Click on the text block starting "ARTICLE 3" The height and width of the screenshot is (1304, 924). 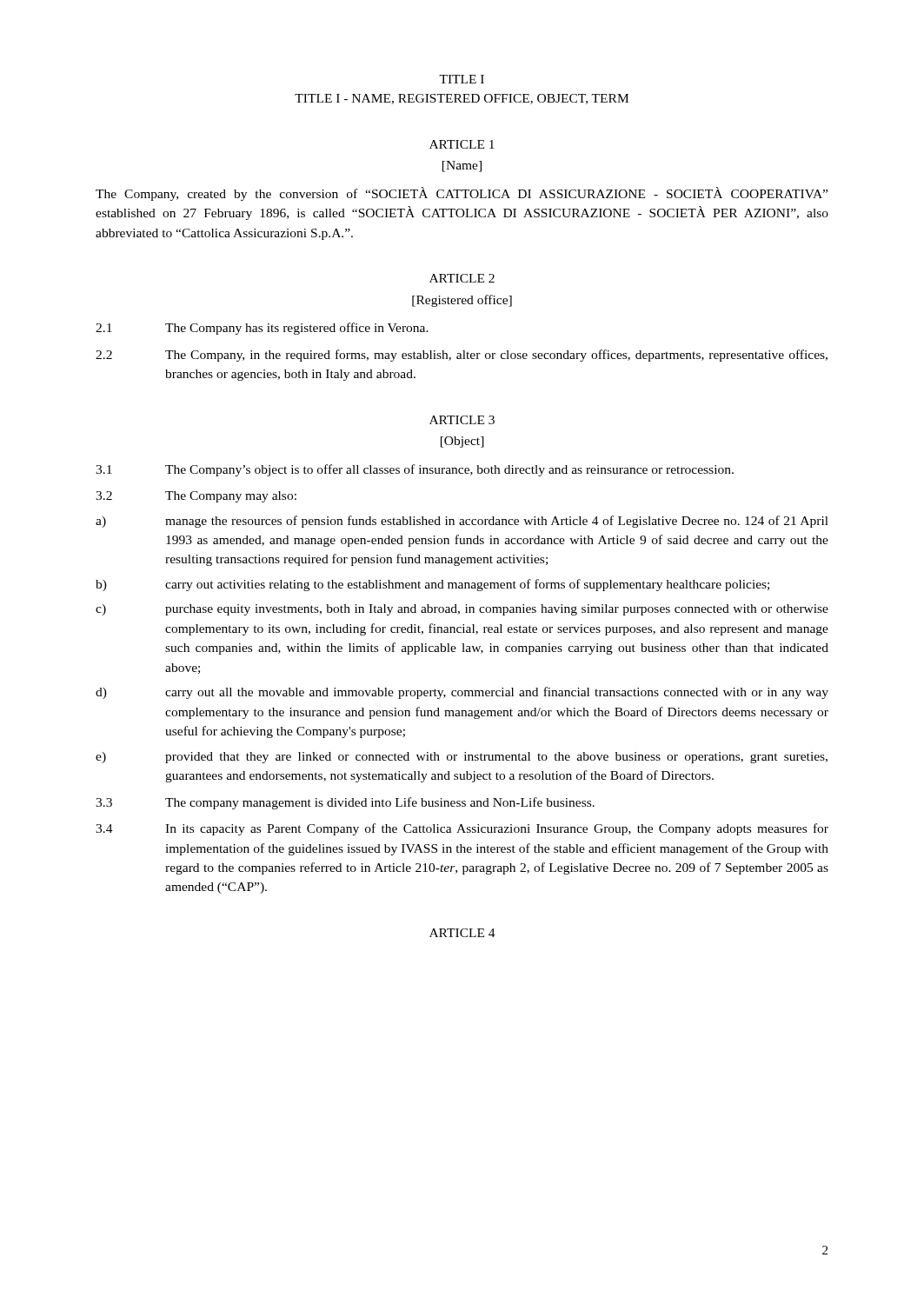click(462, 419)
